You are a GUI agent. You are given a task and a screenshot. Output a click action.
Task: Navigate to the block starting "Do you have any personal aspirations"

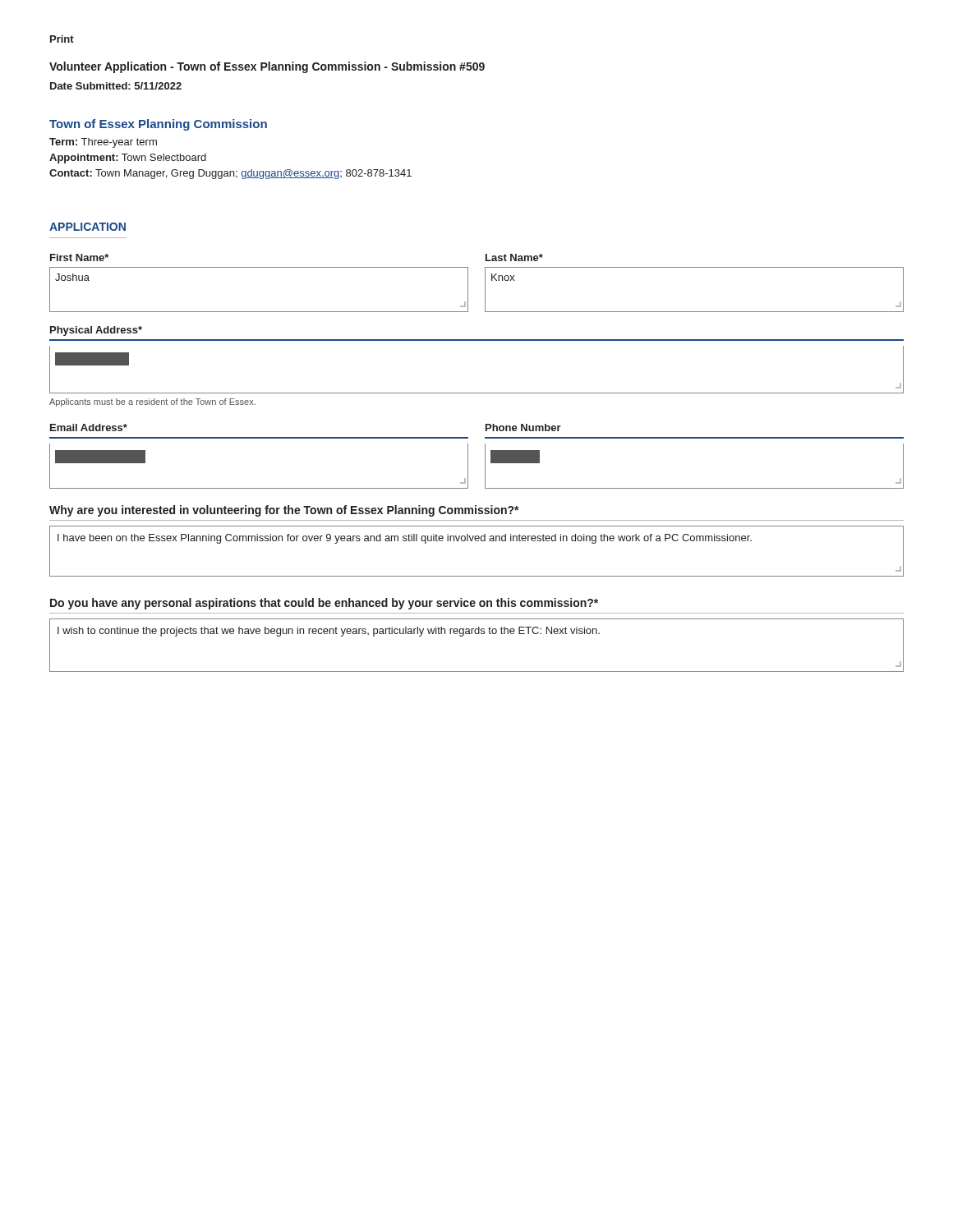point(324,603)
